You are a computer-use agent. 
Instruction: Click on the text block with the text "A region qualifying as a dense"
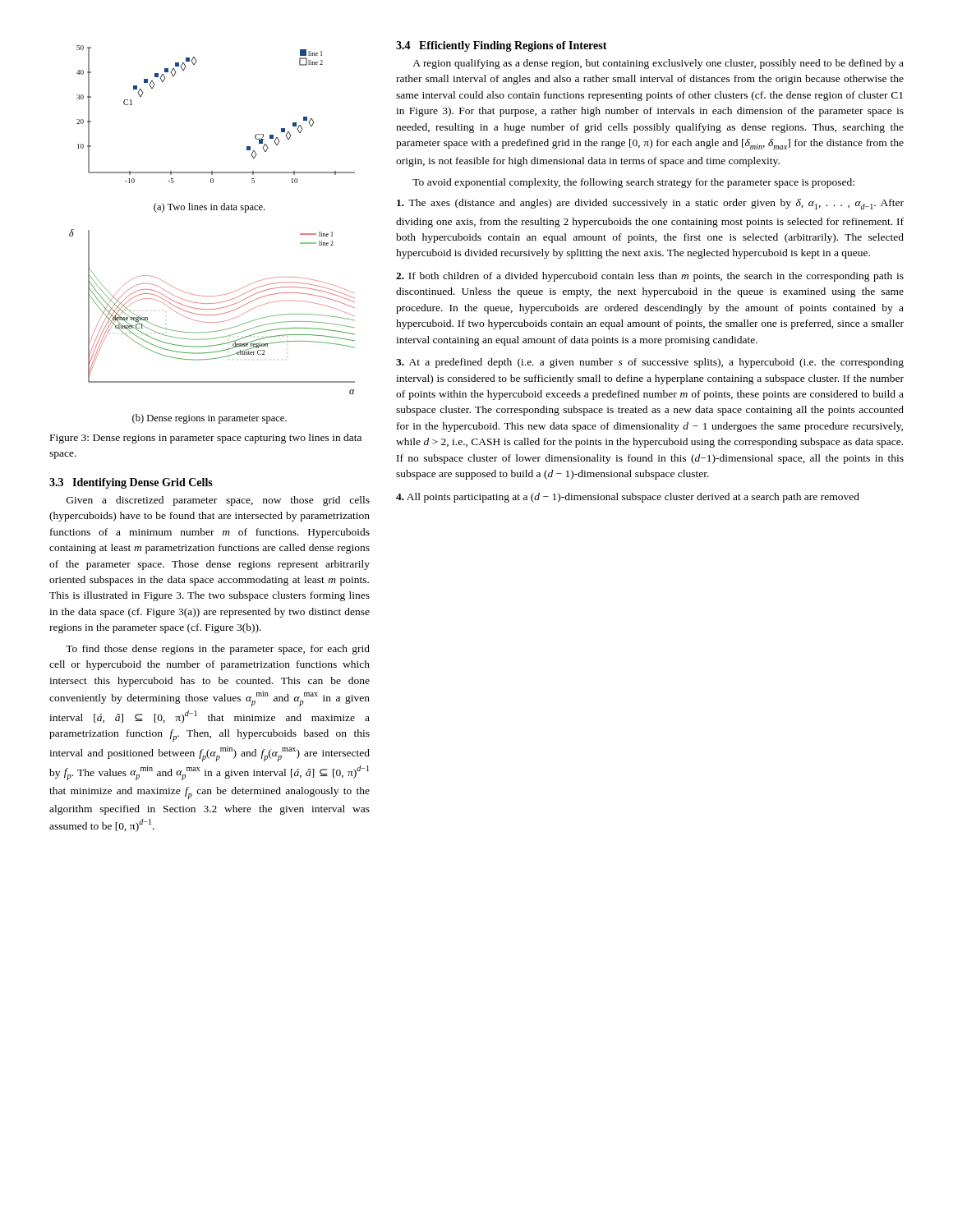pyautogui.click(x=650, y=123)
